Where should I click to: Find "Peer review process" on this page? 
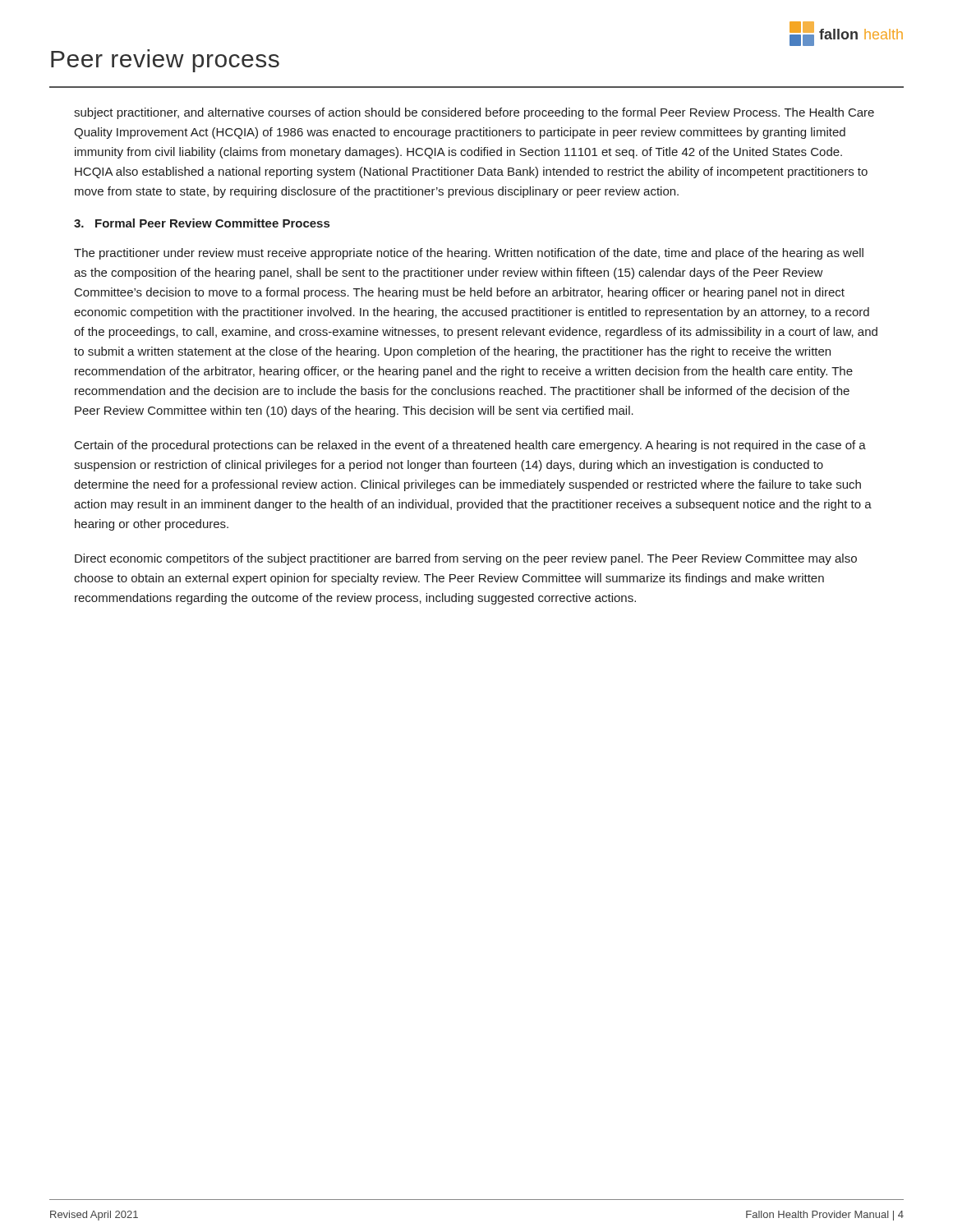coord(165,59)
